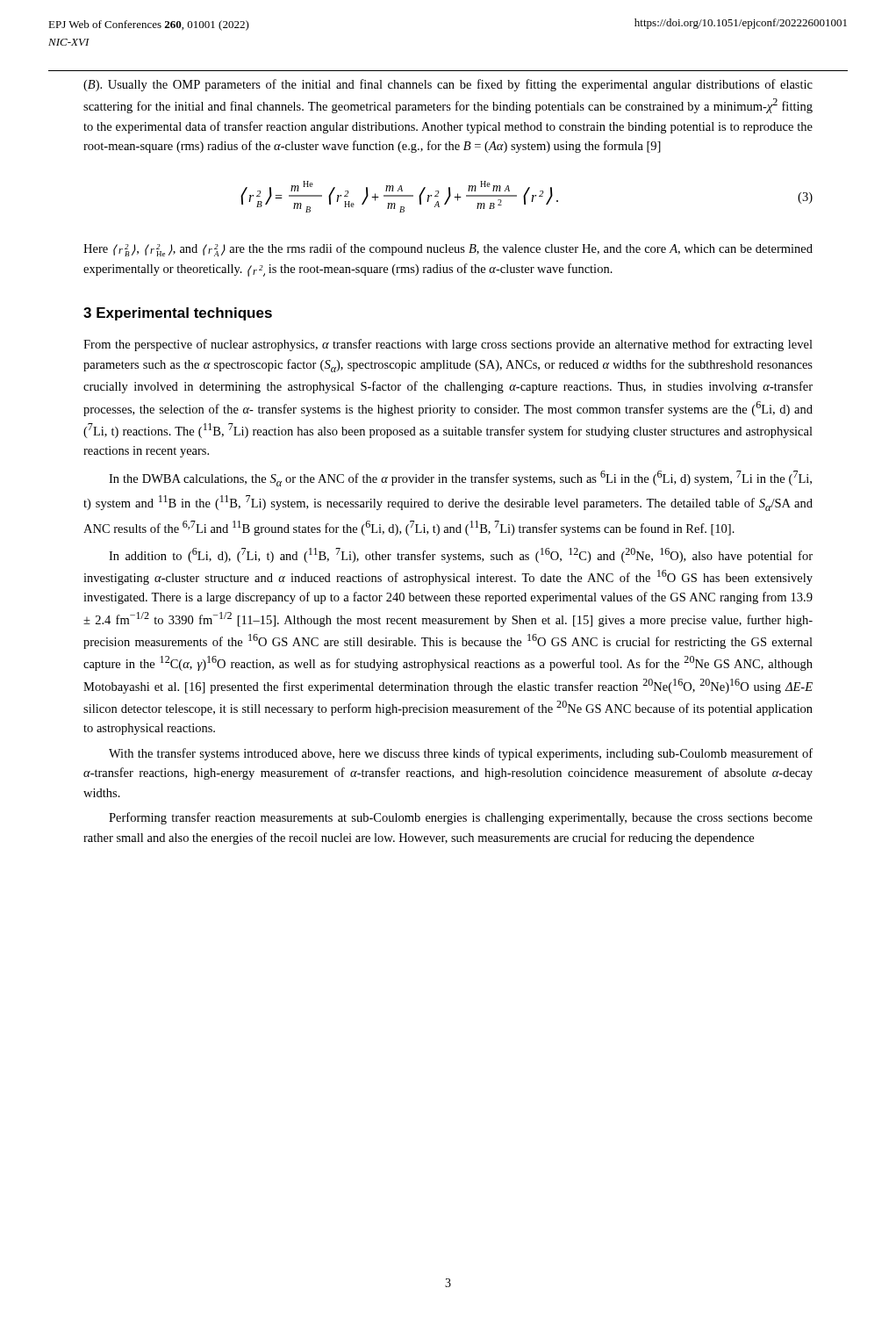Find the section header with the text "3 Experimental techniques"
896x1317 pixels.
[178, 313]
